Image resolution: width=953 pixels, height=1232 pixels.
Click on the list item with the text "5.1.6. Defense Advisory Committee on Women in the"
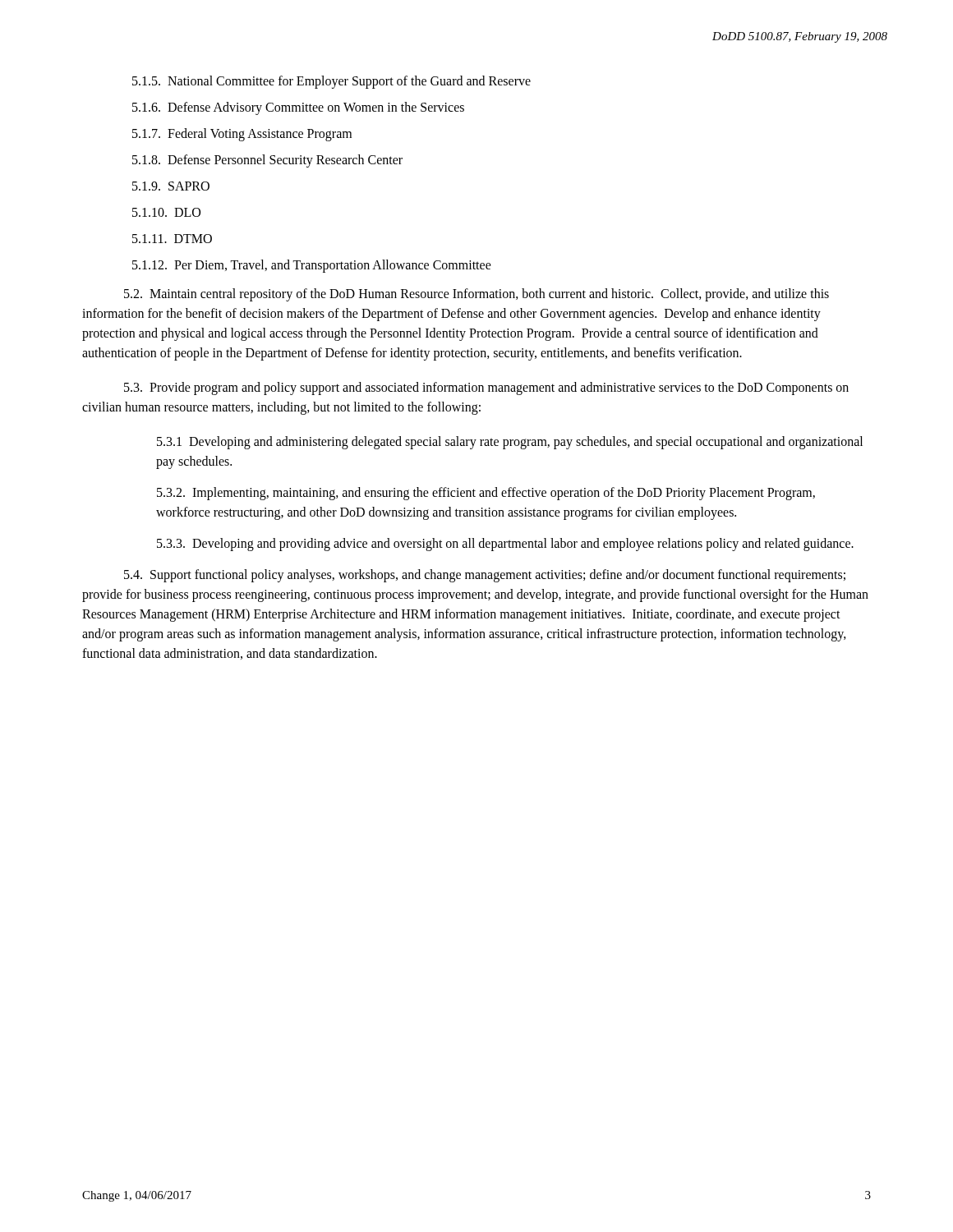[x=298, y=107]
